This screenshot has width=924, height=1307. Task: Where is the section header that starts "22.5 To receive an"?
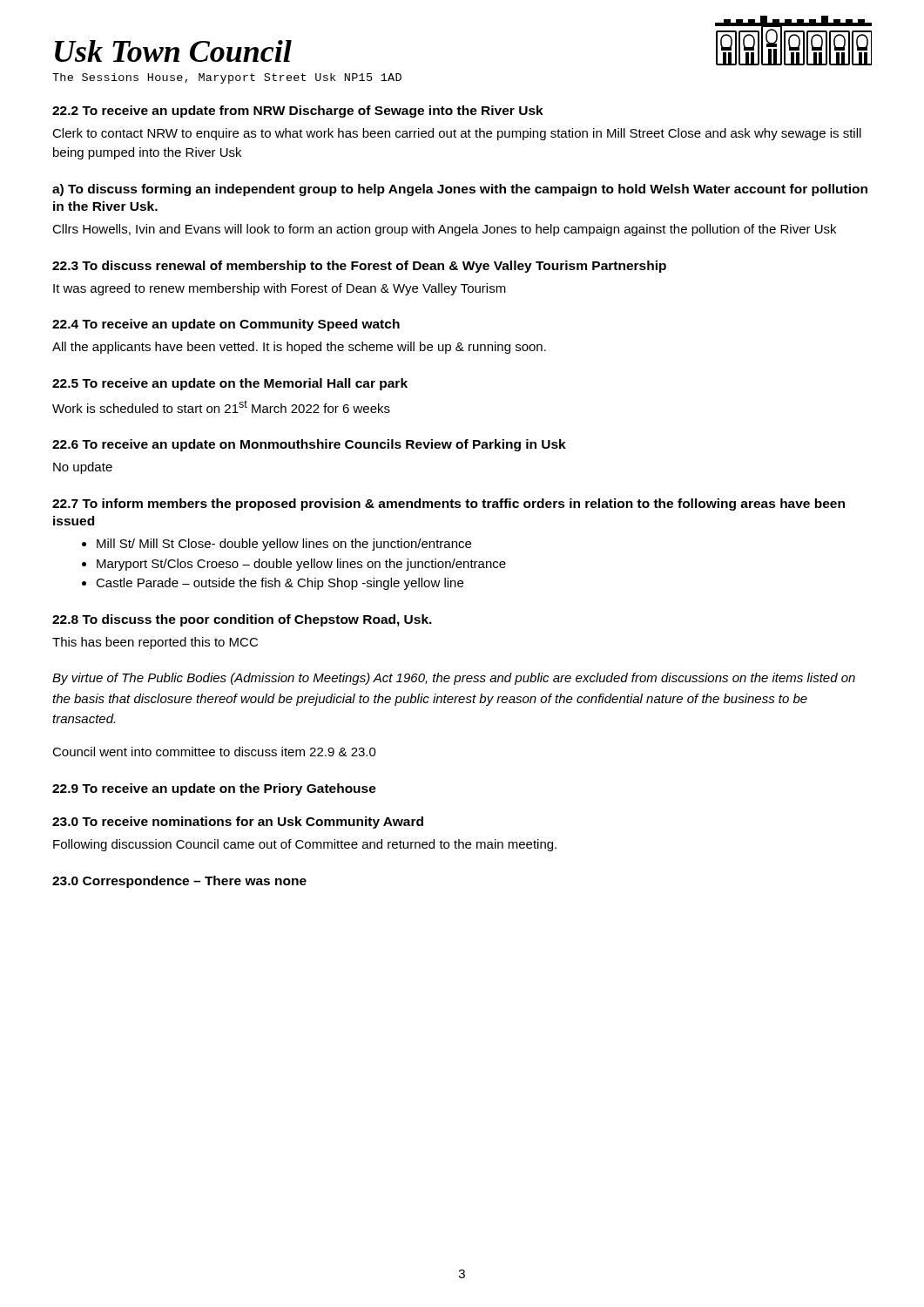pyautogui.click(x=230, y=383)
